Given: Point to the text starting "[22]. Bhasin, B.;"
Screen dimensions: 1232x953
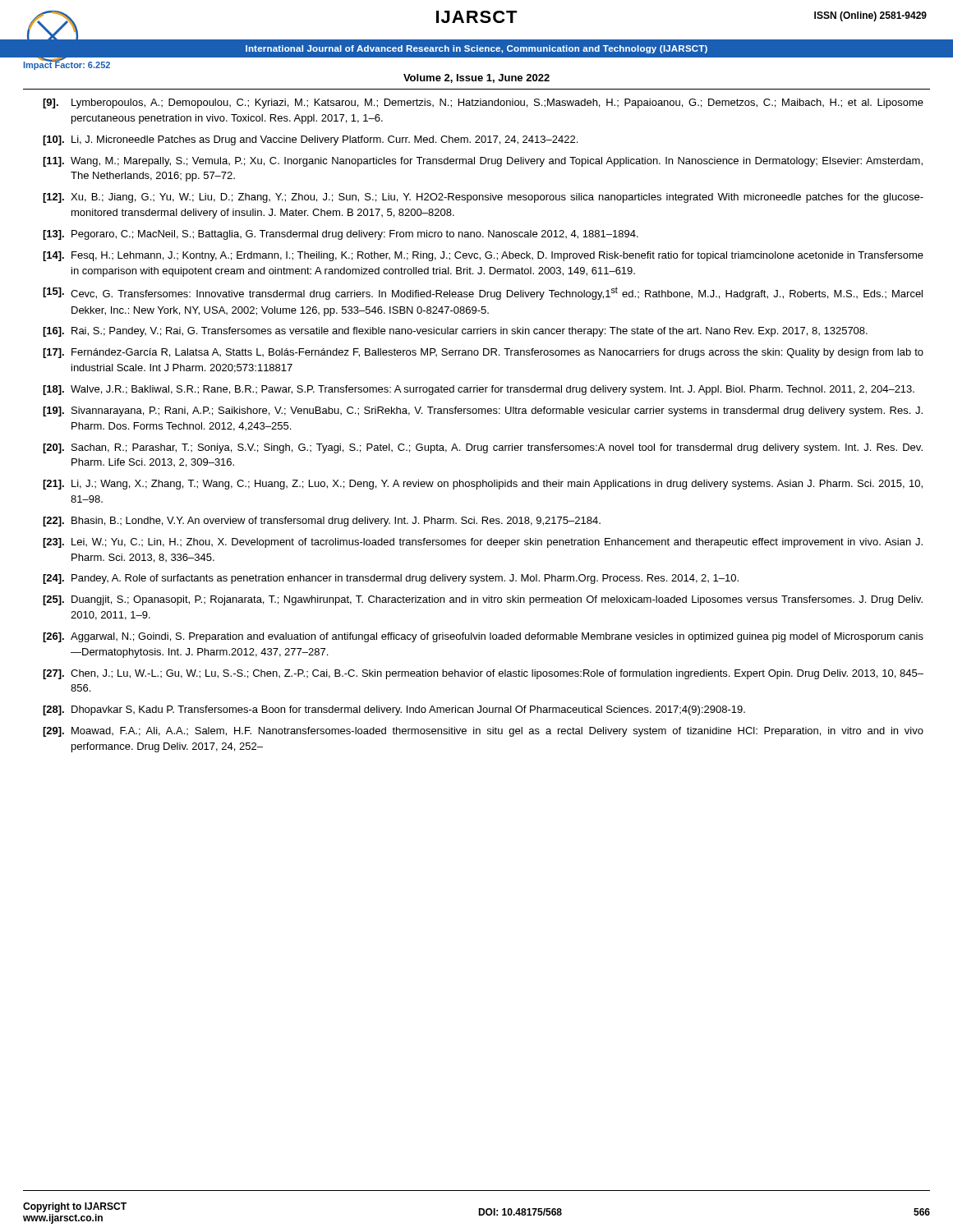Looking at the screenshot, I should click(483, 521).
